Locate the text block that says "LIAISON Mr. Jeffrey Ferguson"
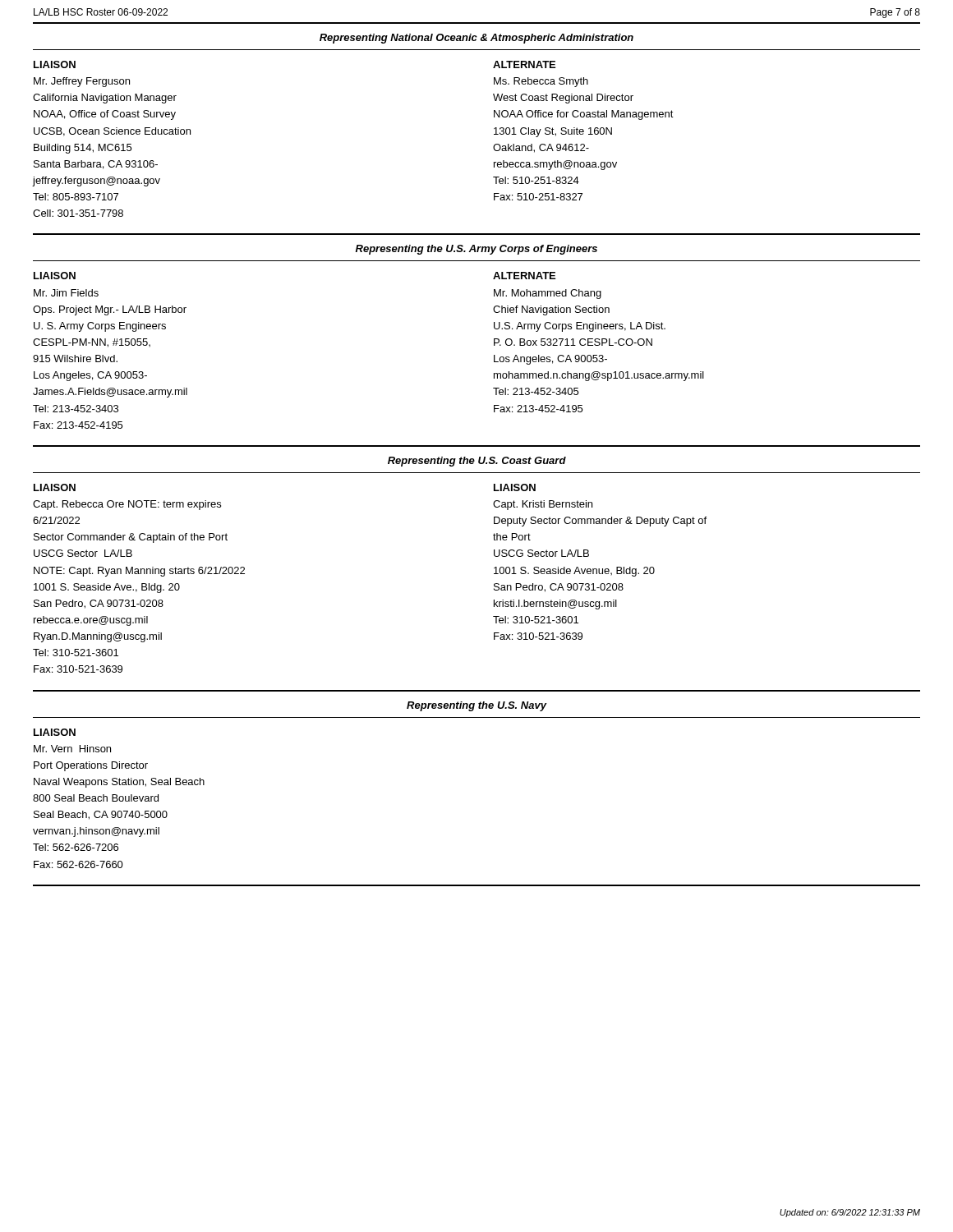The image size is (953, 1232). coord(112,139)
